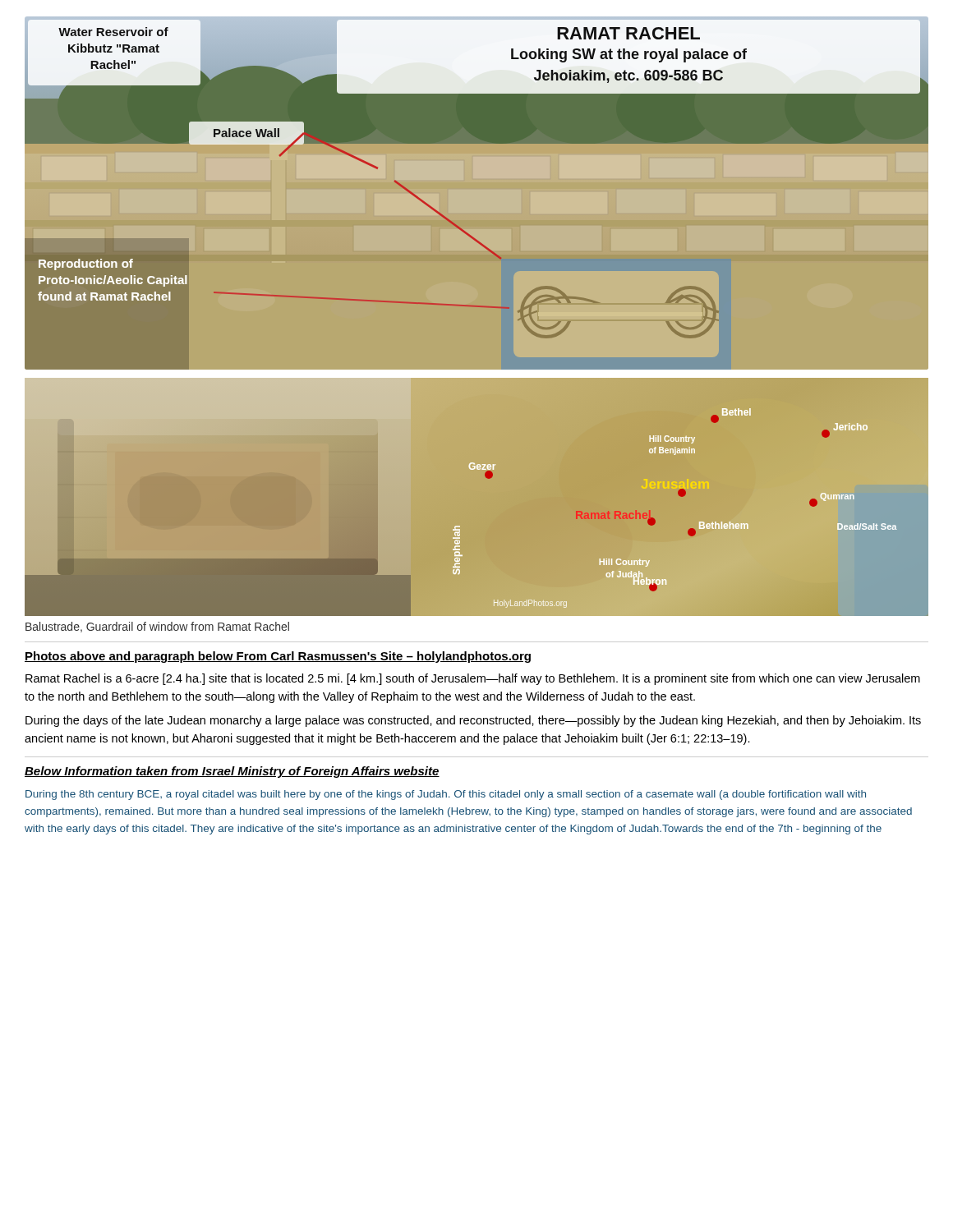Where is the section header that starts "Below Information taken from Israel Ministry of Foreign"?
Image resolution: width=953 pixels, height=1232 pixels.
pos(232,771)
